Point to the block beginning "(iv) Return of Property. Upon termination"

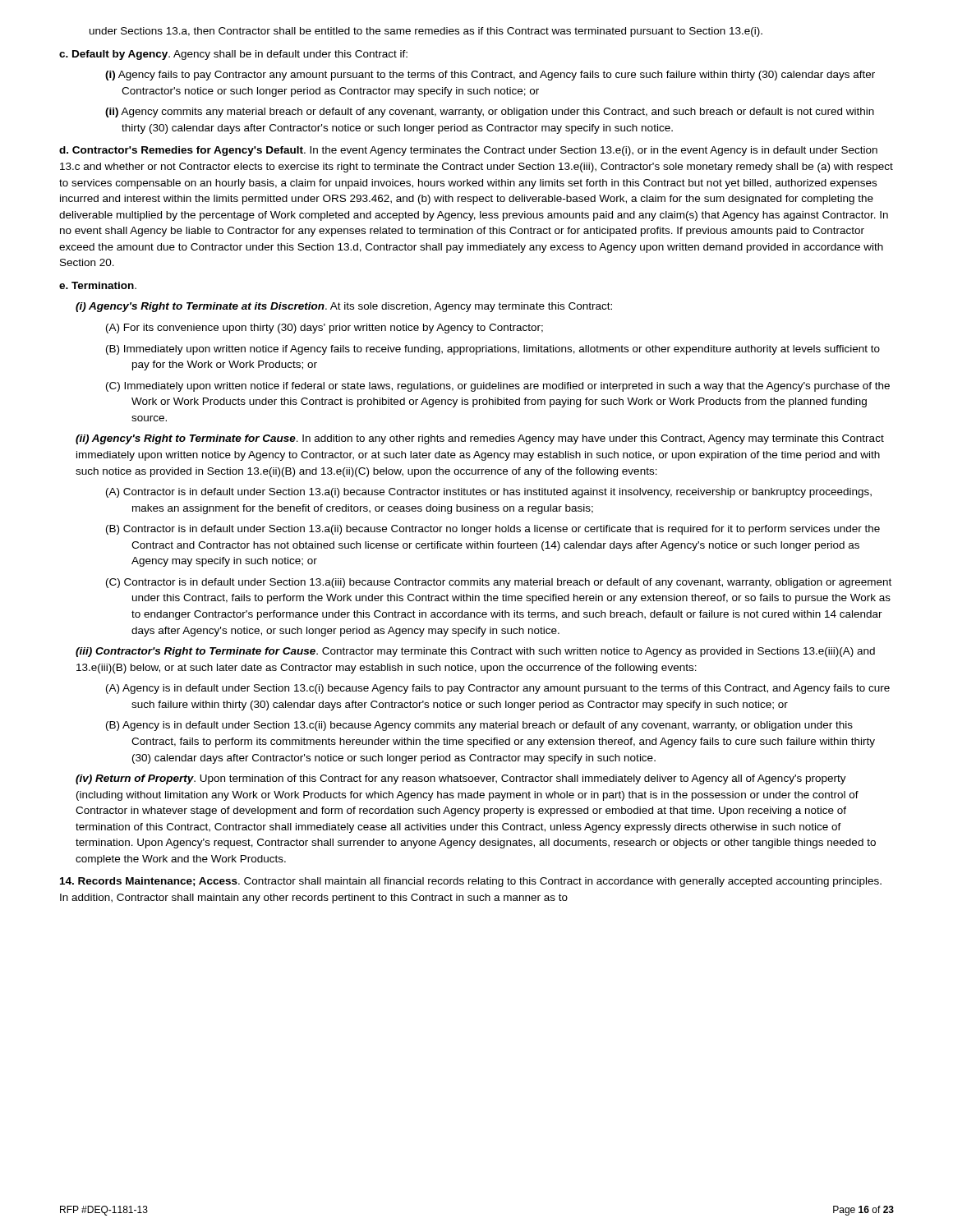pyautogui.click(x=485, y=819)
